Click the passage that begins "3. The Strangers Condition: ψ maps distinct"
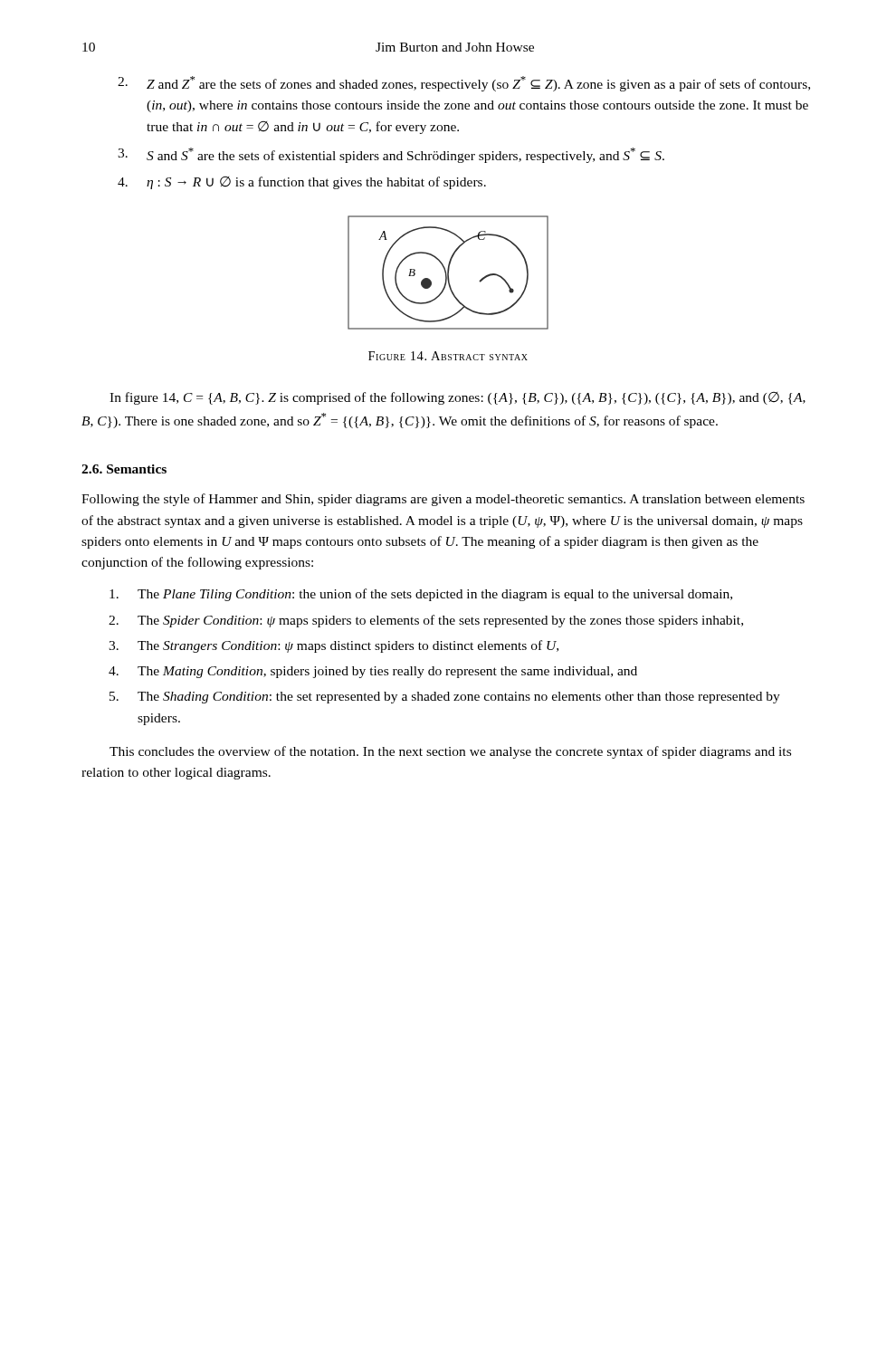The image size is (896, 1358). pos(462,645)
